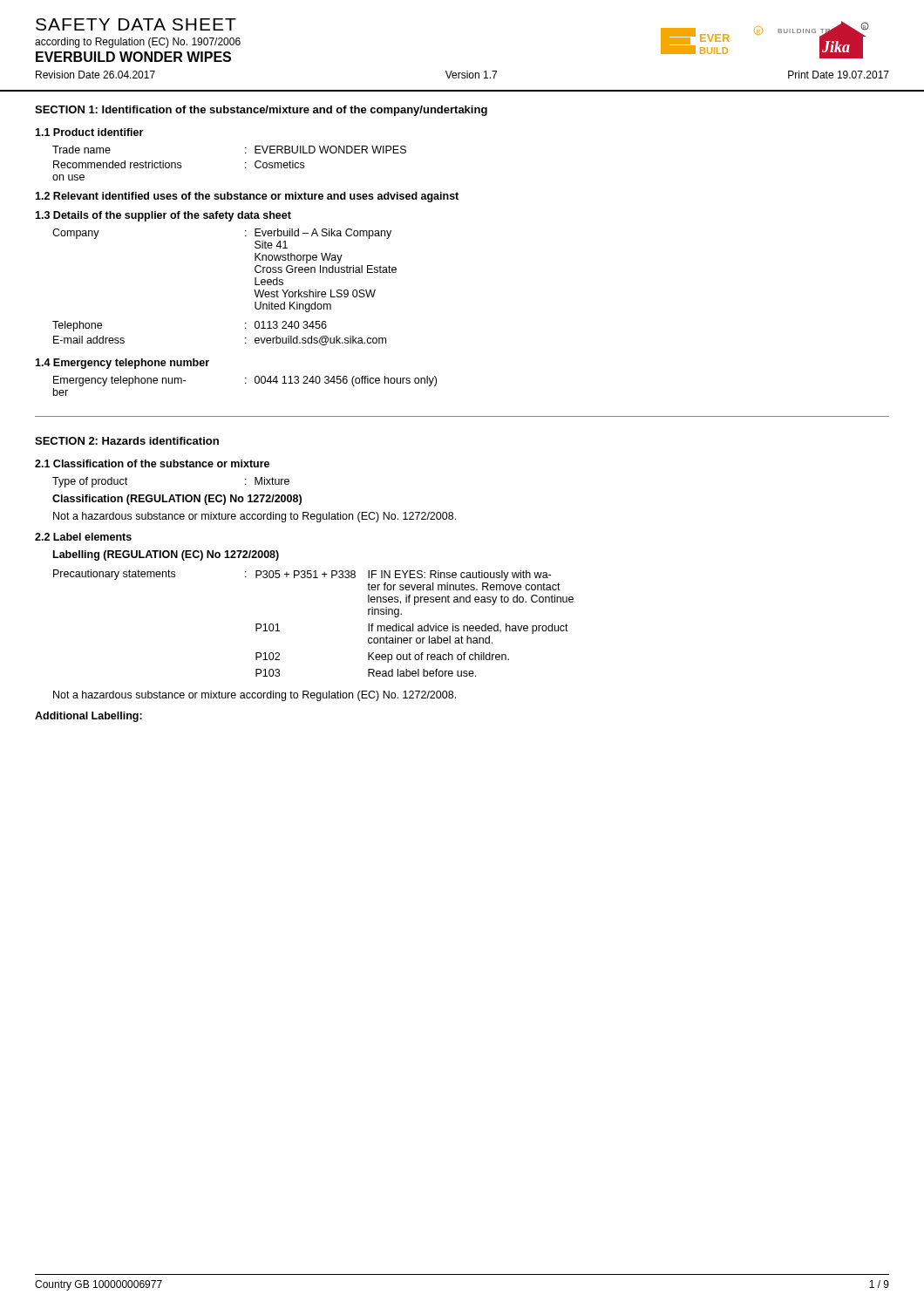Screen dimensions: 1308x924
Task: Point to the block starting "1.4 Emergency telephone"
Action: [x=122, y=363]
